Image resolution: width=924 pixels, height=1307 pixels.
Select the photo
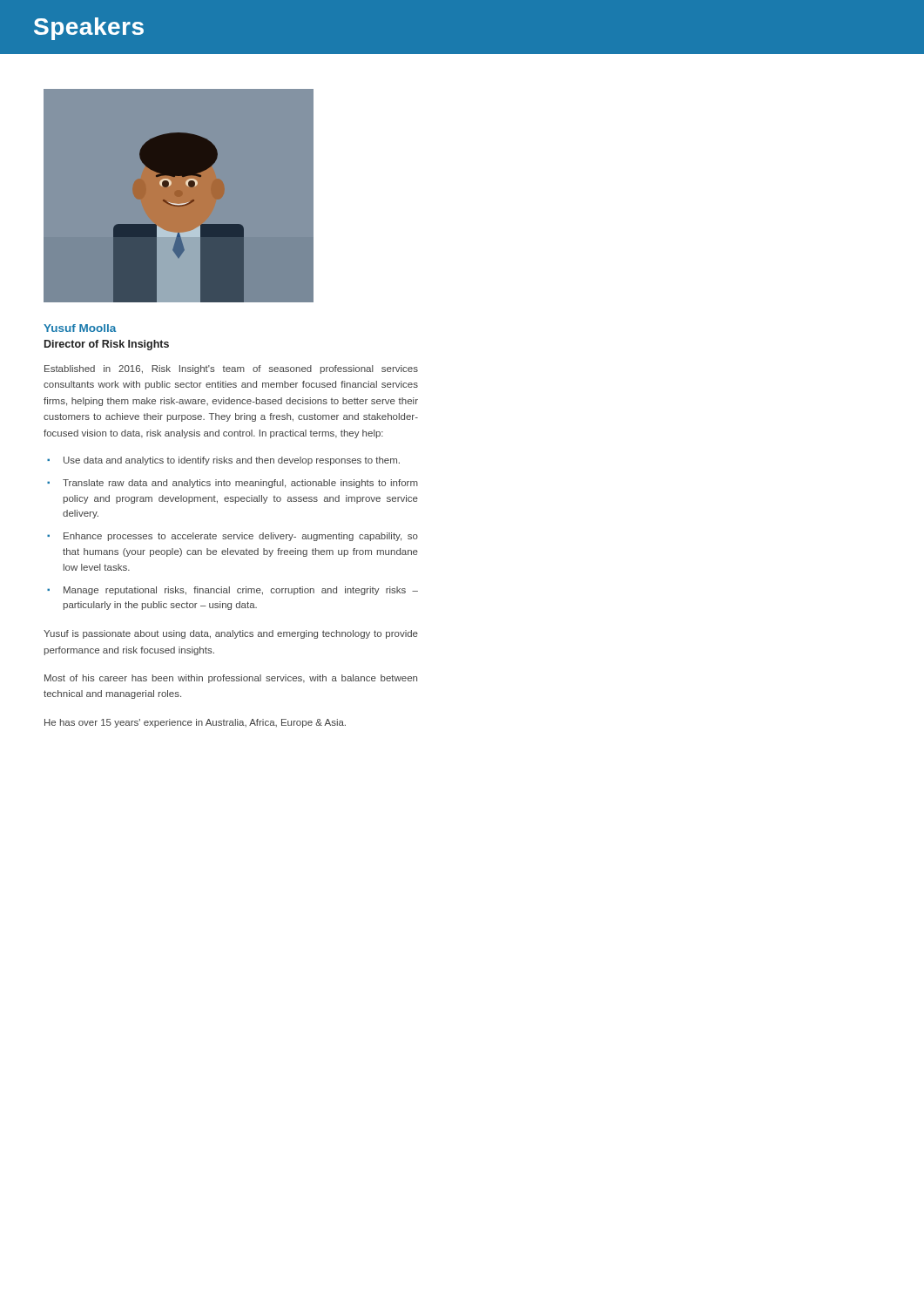point(179,196)
